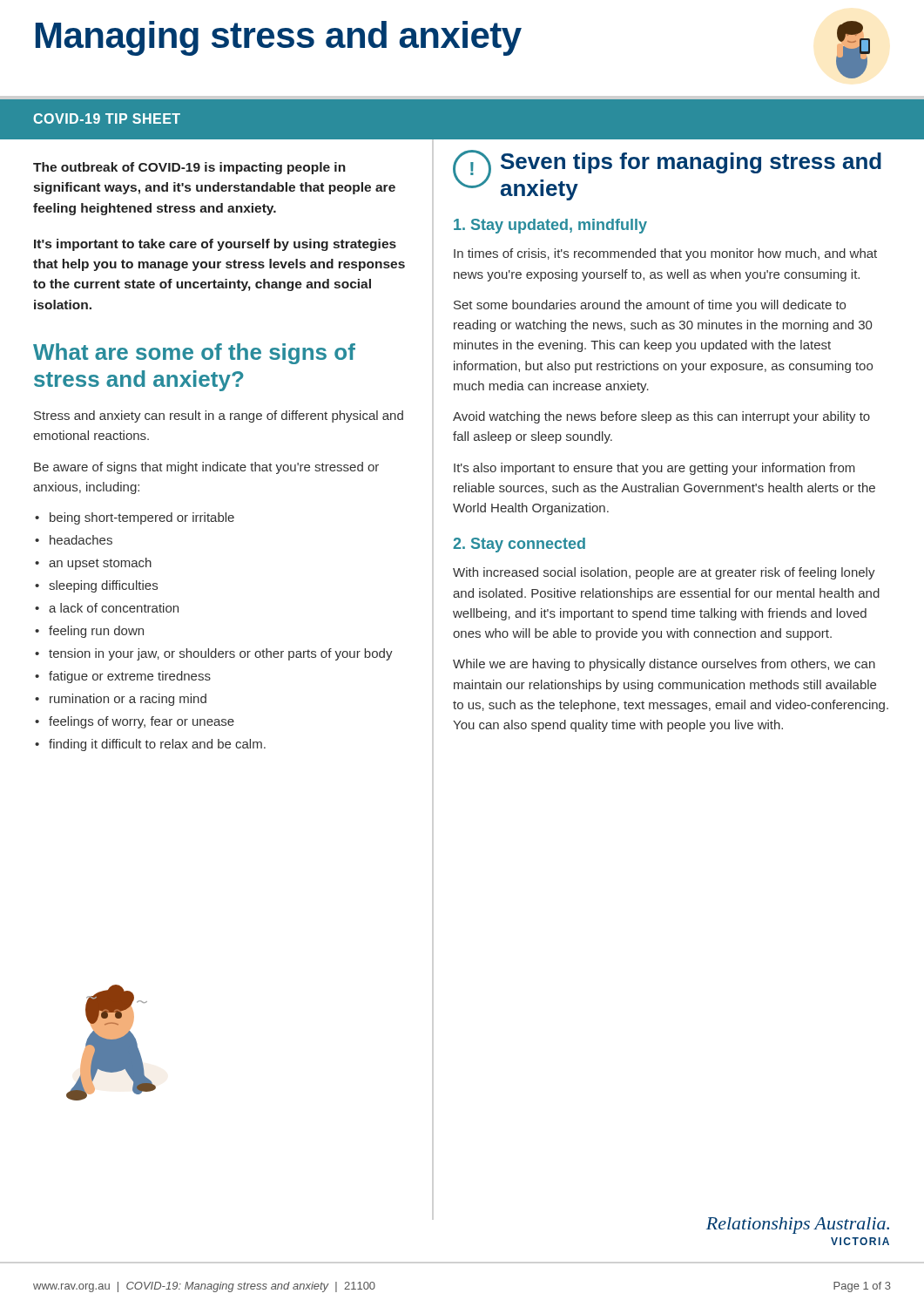This screenshot has height=1307, width=924.
Task: Select the list item that reads "sleeping difficulties"
Action: pos(103,585)
